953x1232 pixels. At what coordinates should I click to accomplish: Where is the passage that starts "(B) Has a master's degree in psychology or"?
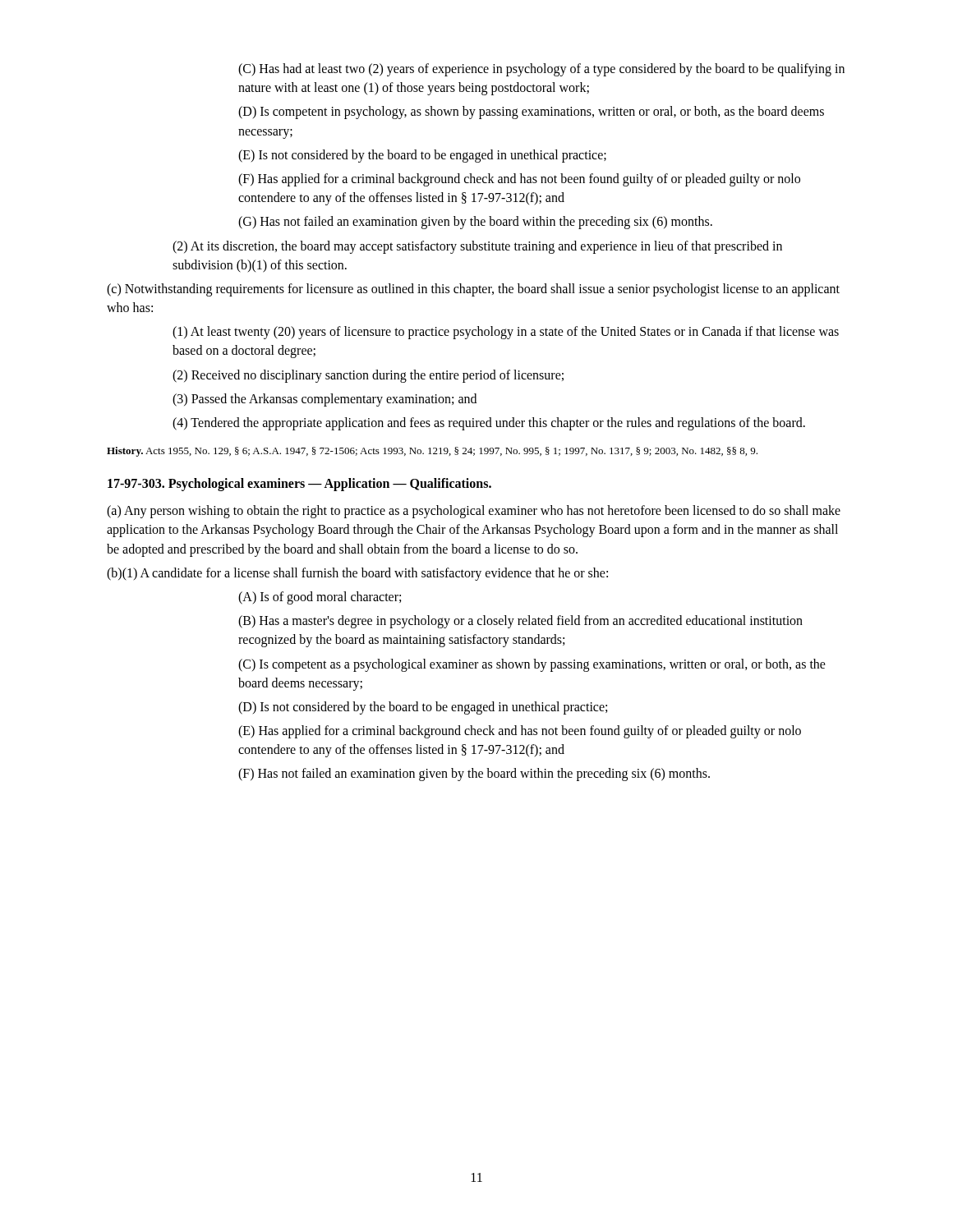tap(542, 630)
